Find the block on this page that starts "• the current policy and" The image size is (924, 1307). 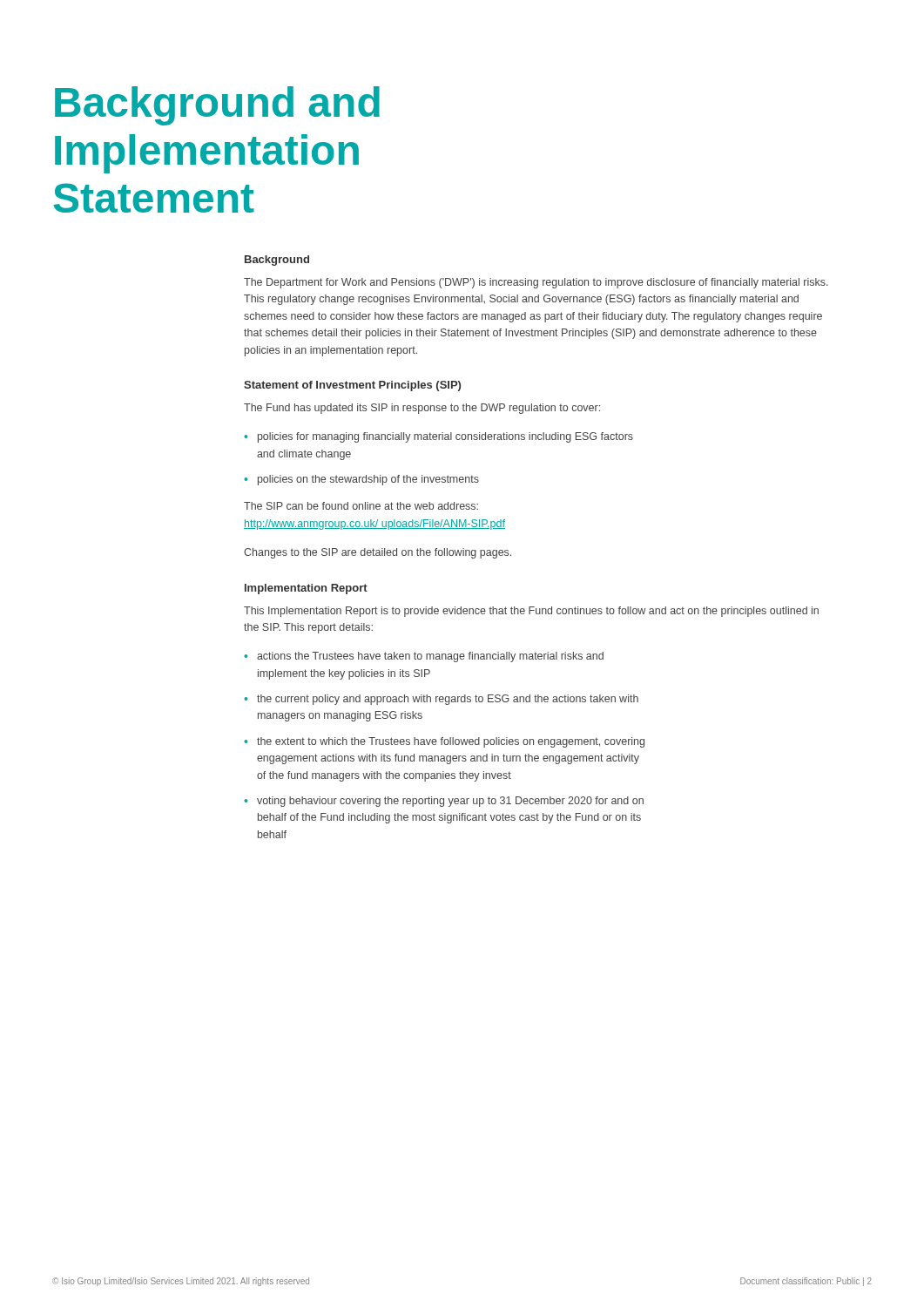coord(441,708)
